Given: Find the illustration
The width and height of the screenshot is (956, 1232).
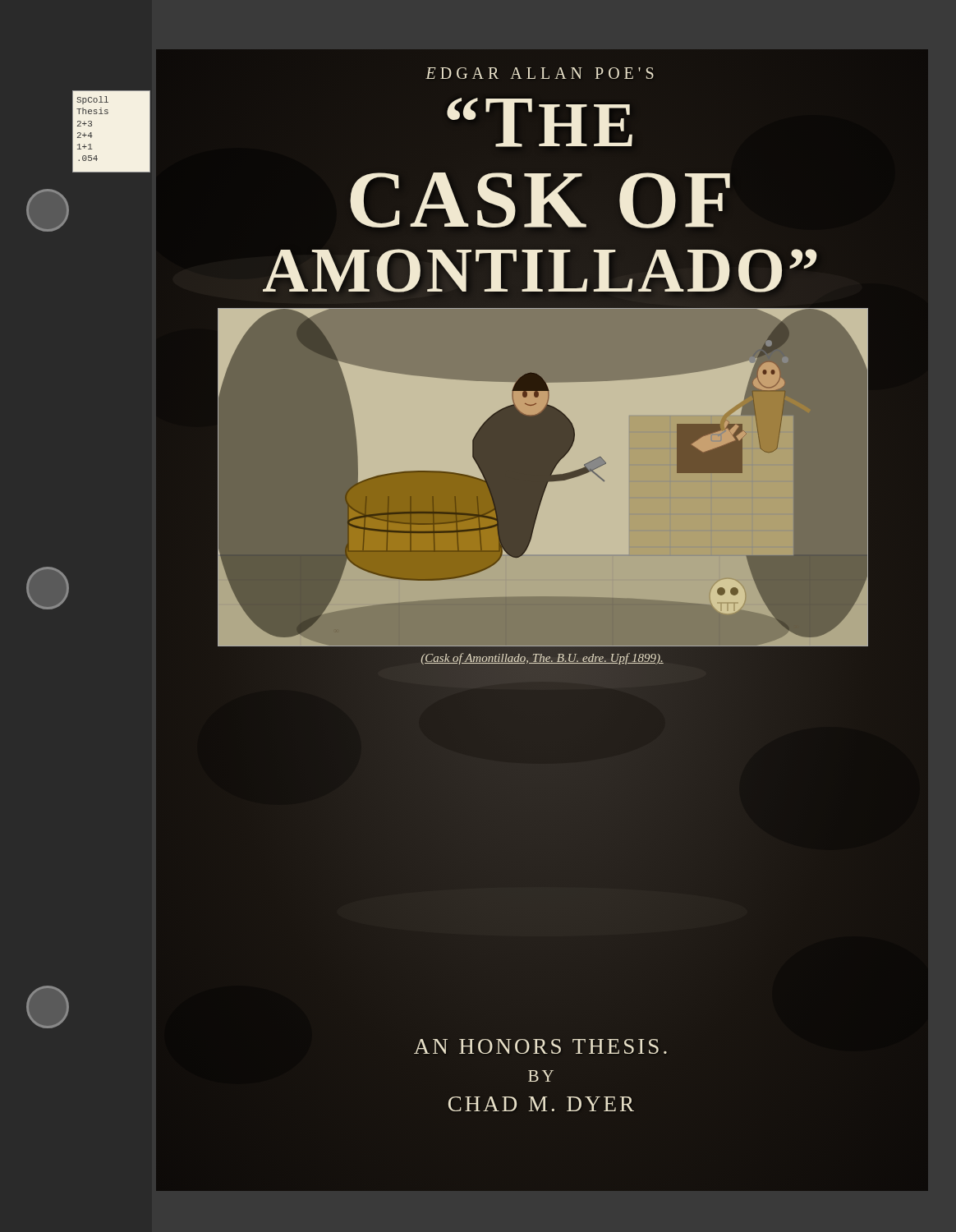Looking at the screenshot, I should click(543, 477).
